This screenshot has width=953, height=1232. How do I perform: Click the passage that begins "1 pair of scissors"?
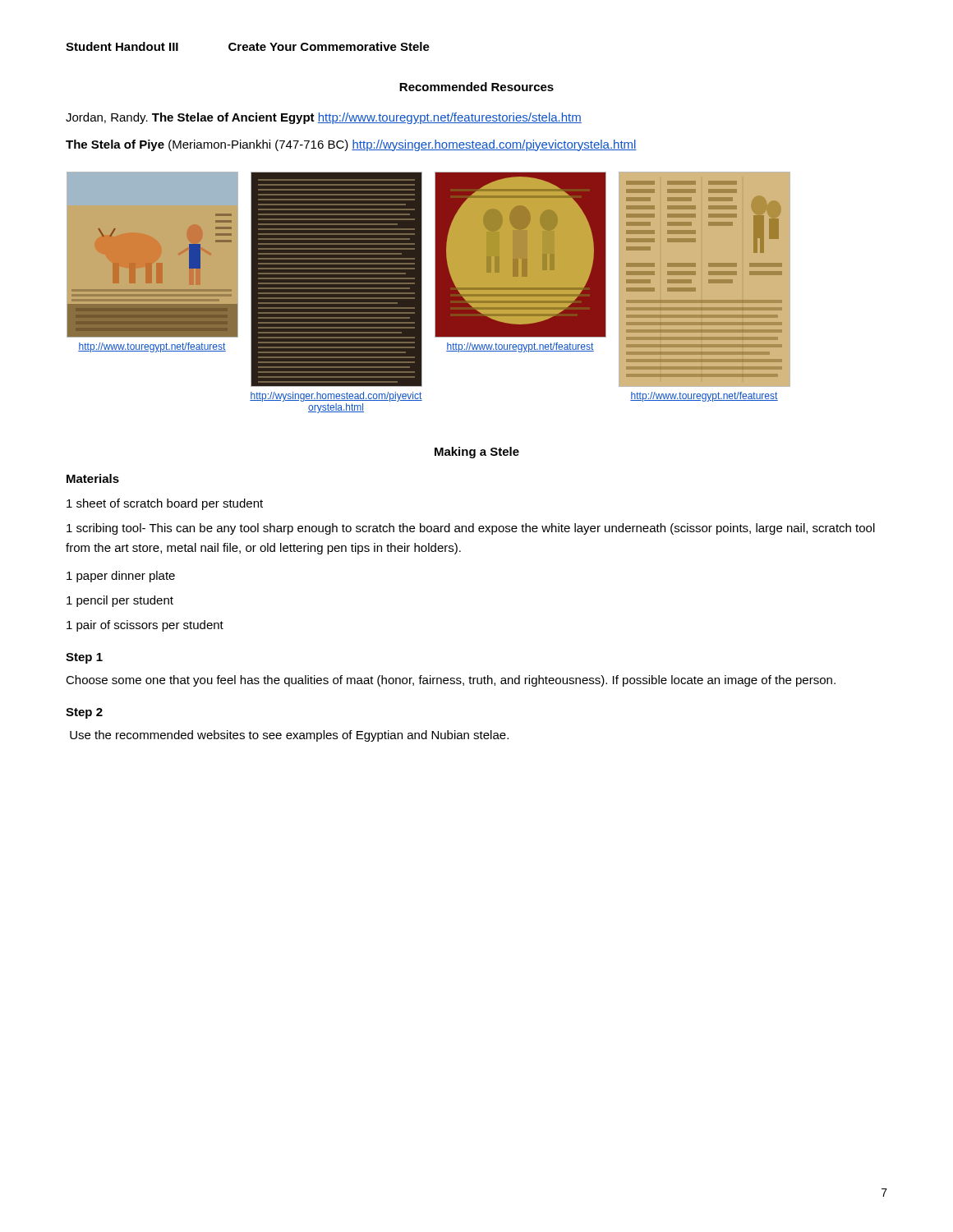click(145, 625)
